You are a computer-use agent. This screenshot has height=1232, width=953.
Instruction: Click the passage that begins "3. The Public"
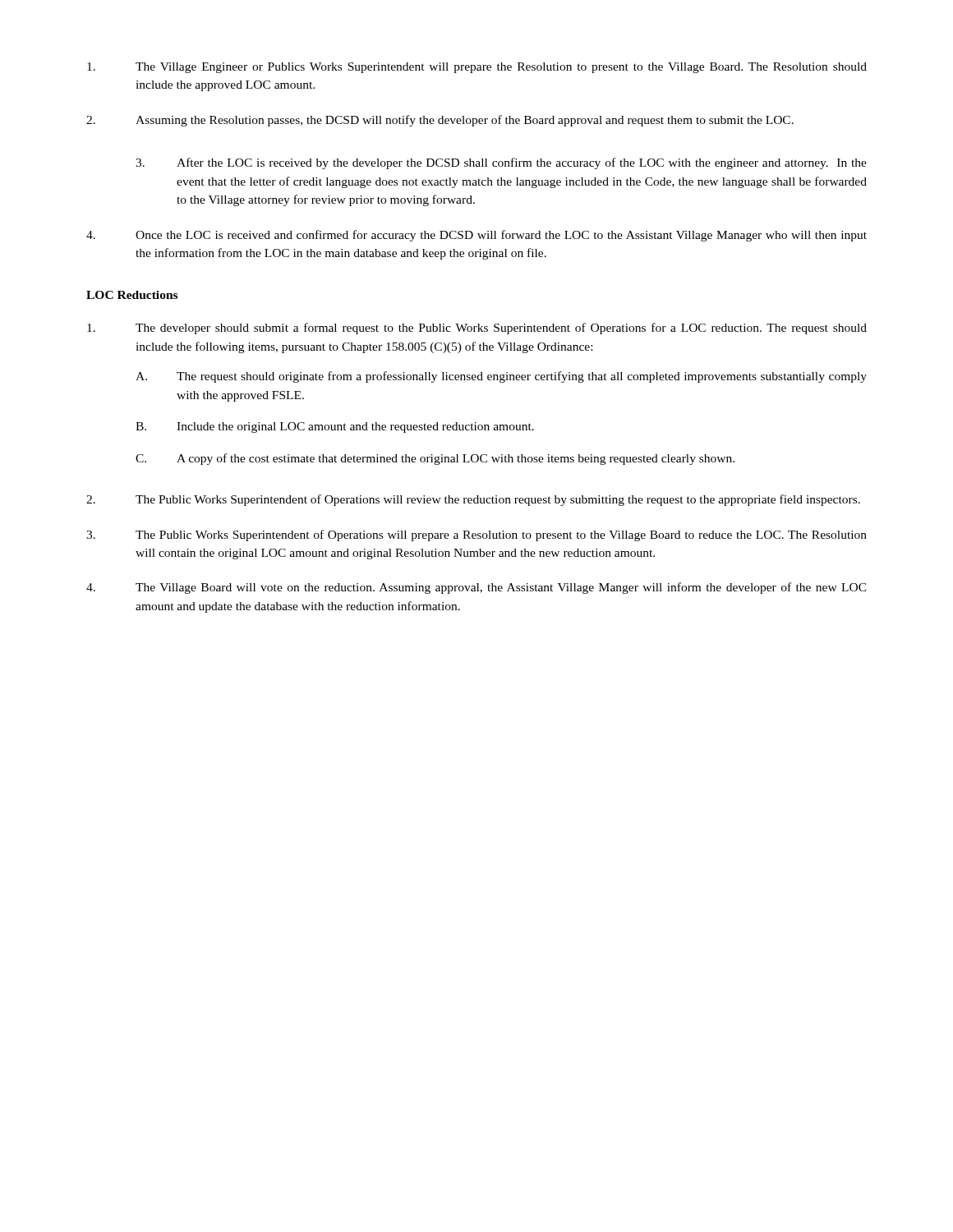476,544
